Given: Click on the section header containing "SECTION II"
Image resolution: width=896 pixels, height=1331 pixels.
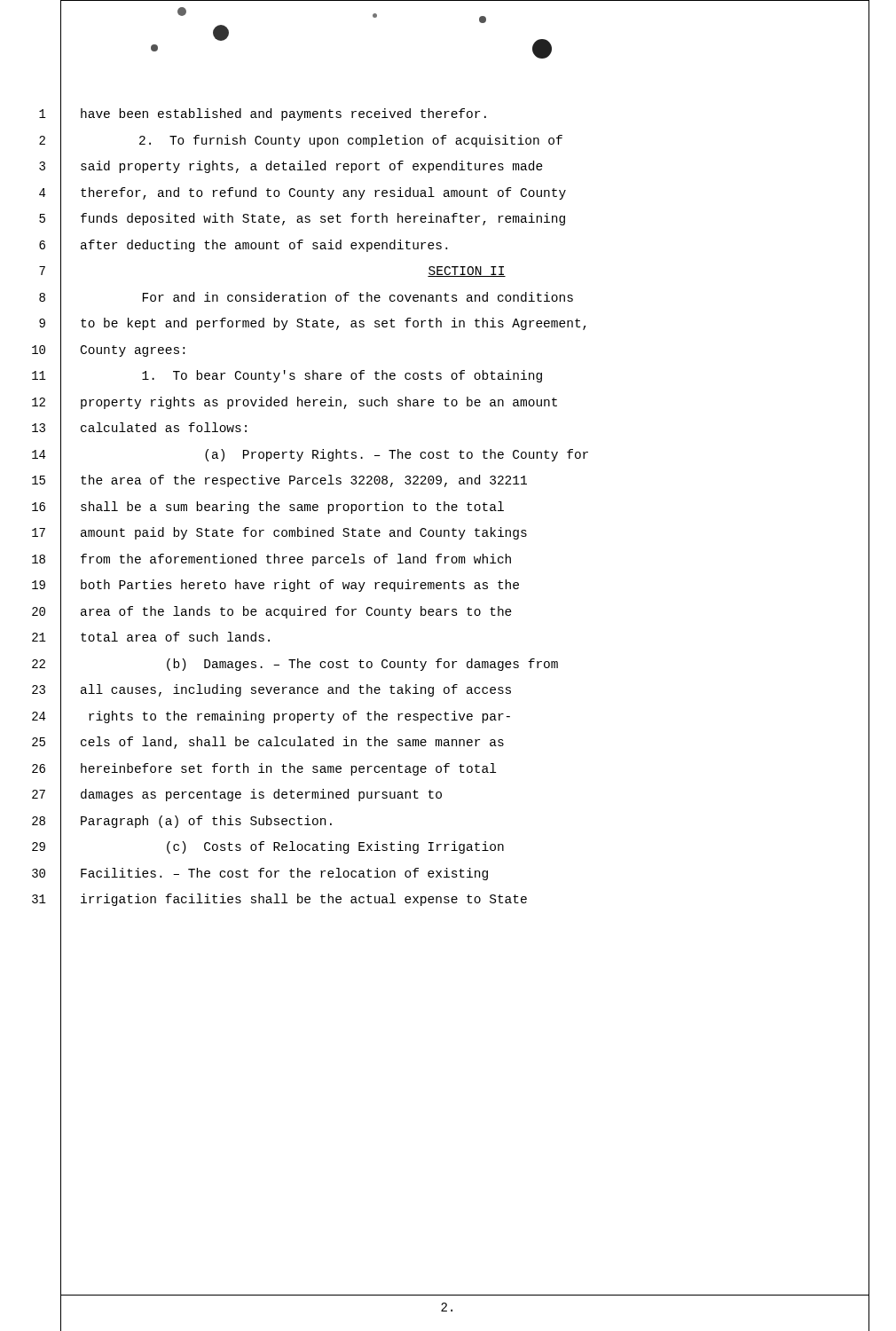Looking at the screenshot, I should pyautogui.click(x=467, y=272).
